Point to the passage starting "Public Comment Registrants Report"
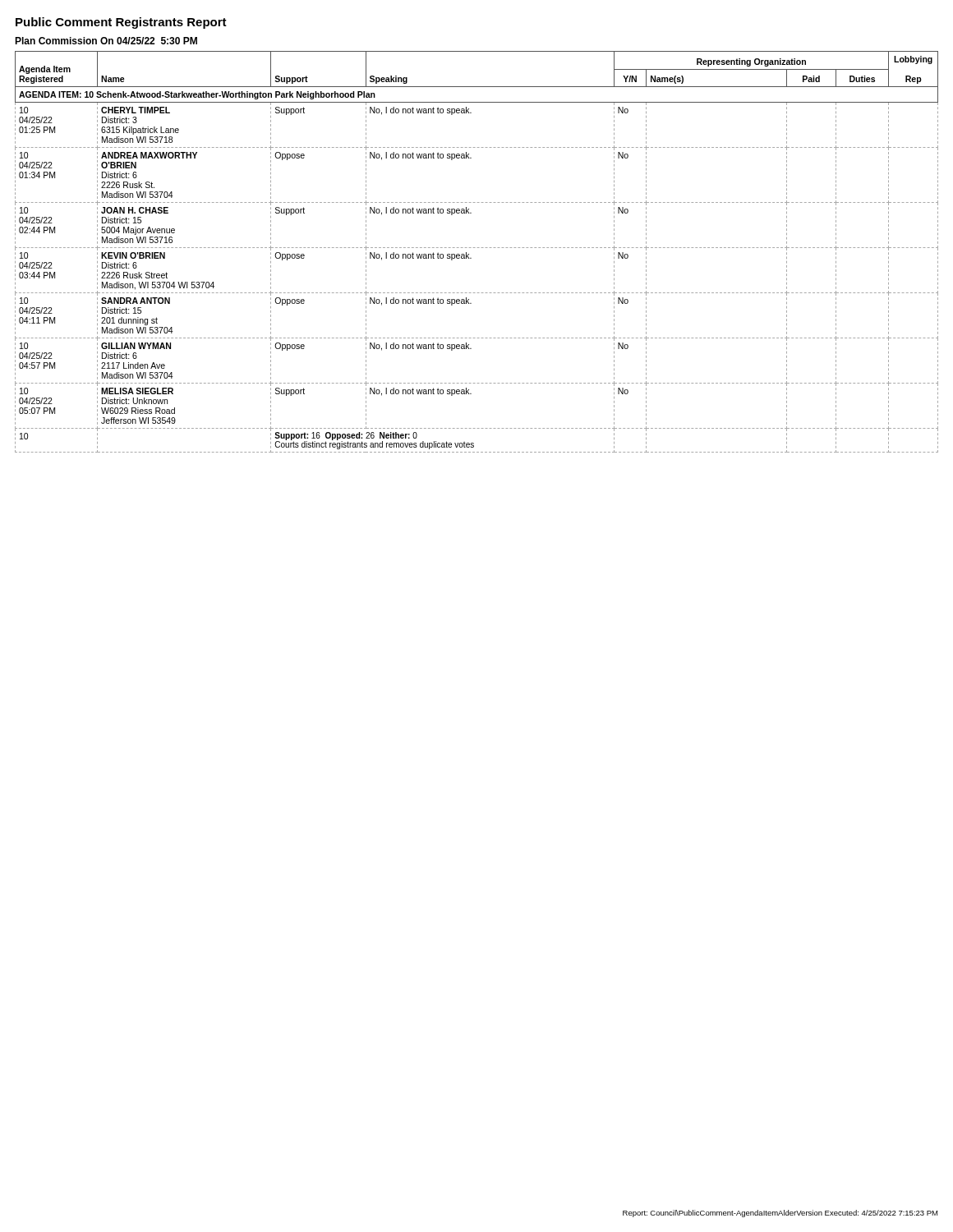953x1232 pixels. click(121, 22)
